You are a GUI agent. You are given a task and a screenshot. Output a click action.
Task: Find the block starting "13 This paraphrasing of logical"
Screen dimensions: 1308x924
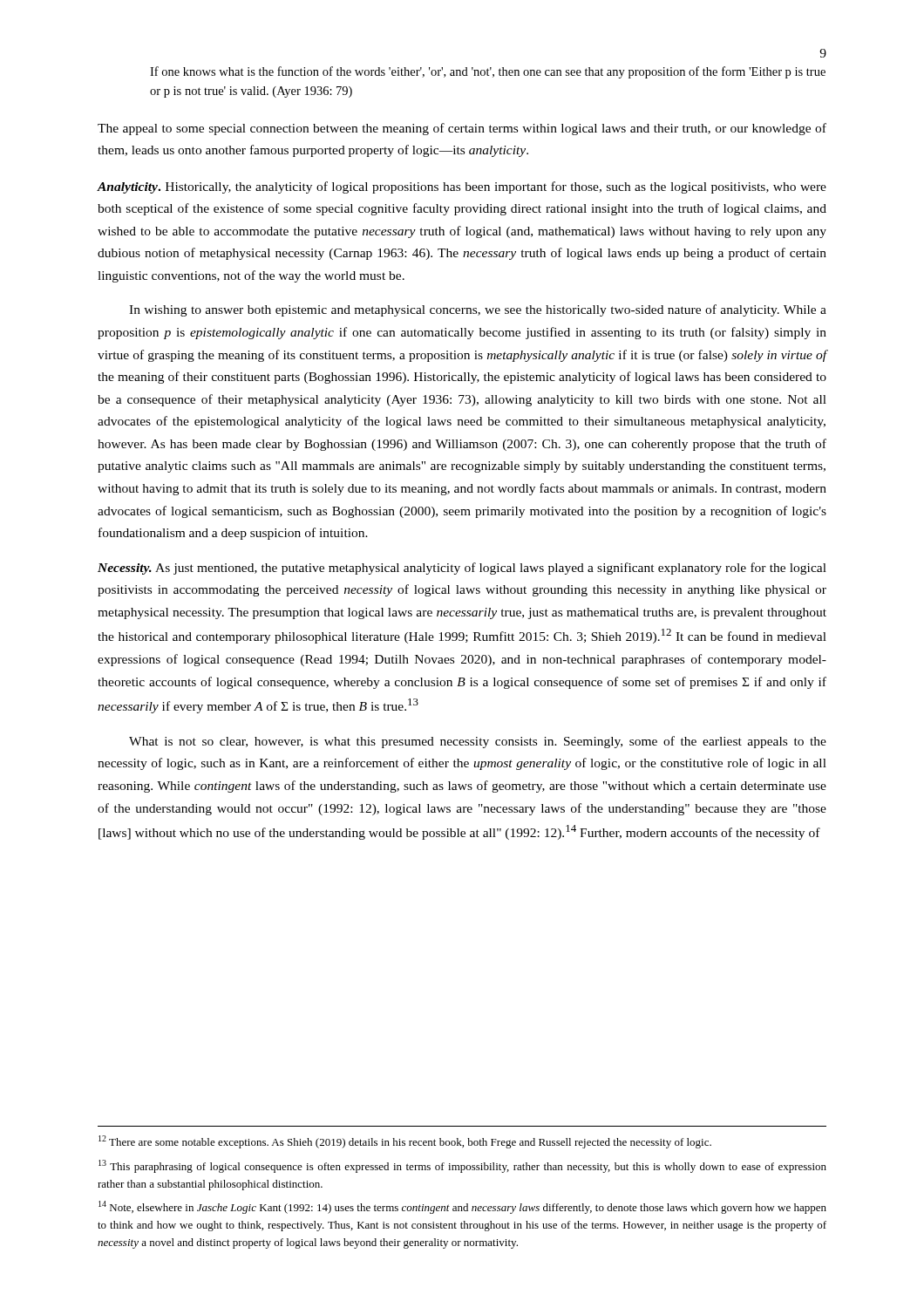tap(462, 1174)
